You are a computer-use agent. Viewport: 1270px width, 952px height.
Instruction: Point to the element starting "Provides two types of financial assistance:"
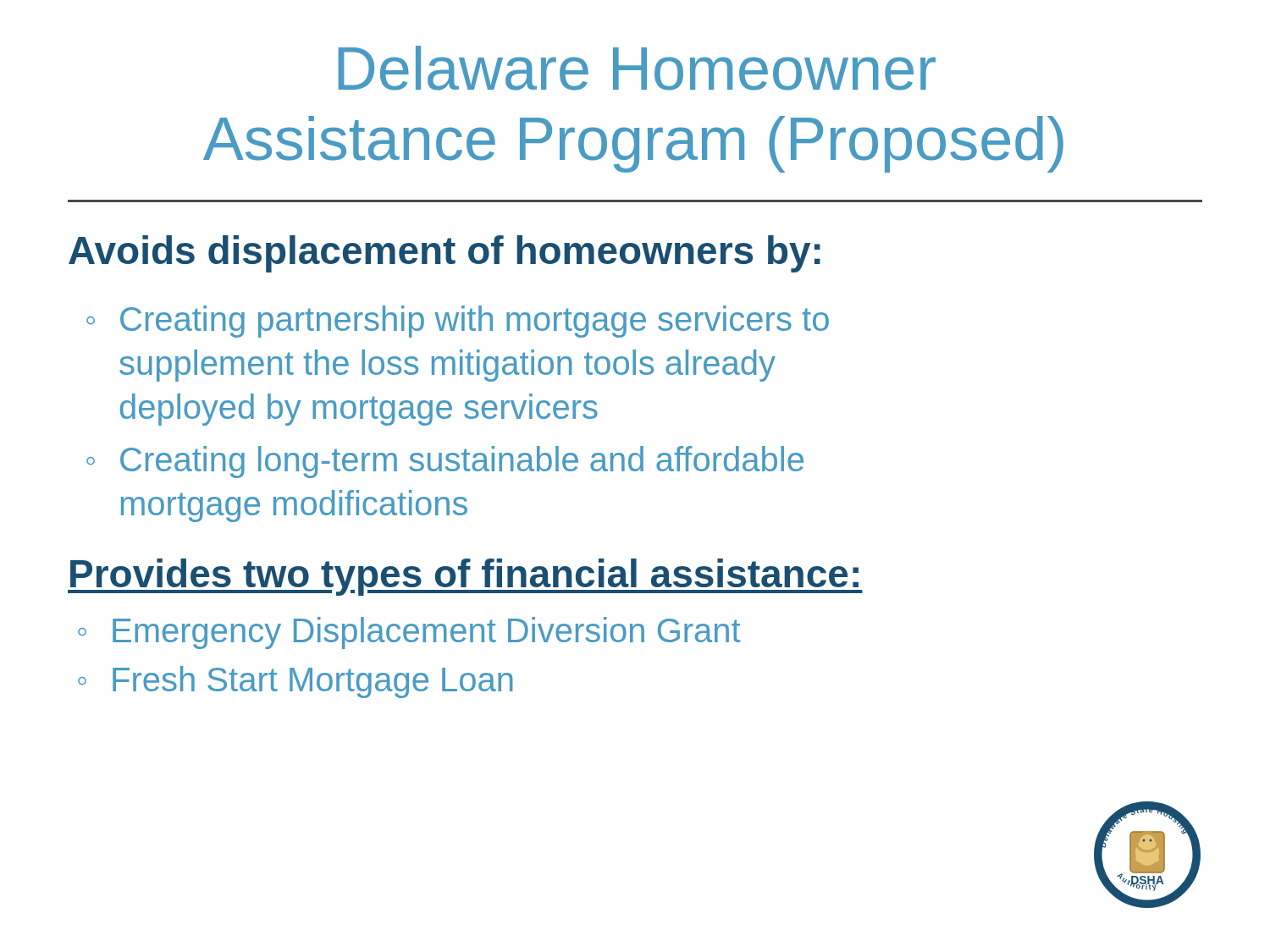pos(465,573)
